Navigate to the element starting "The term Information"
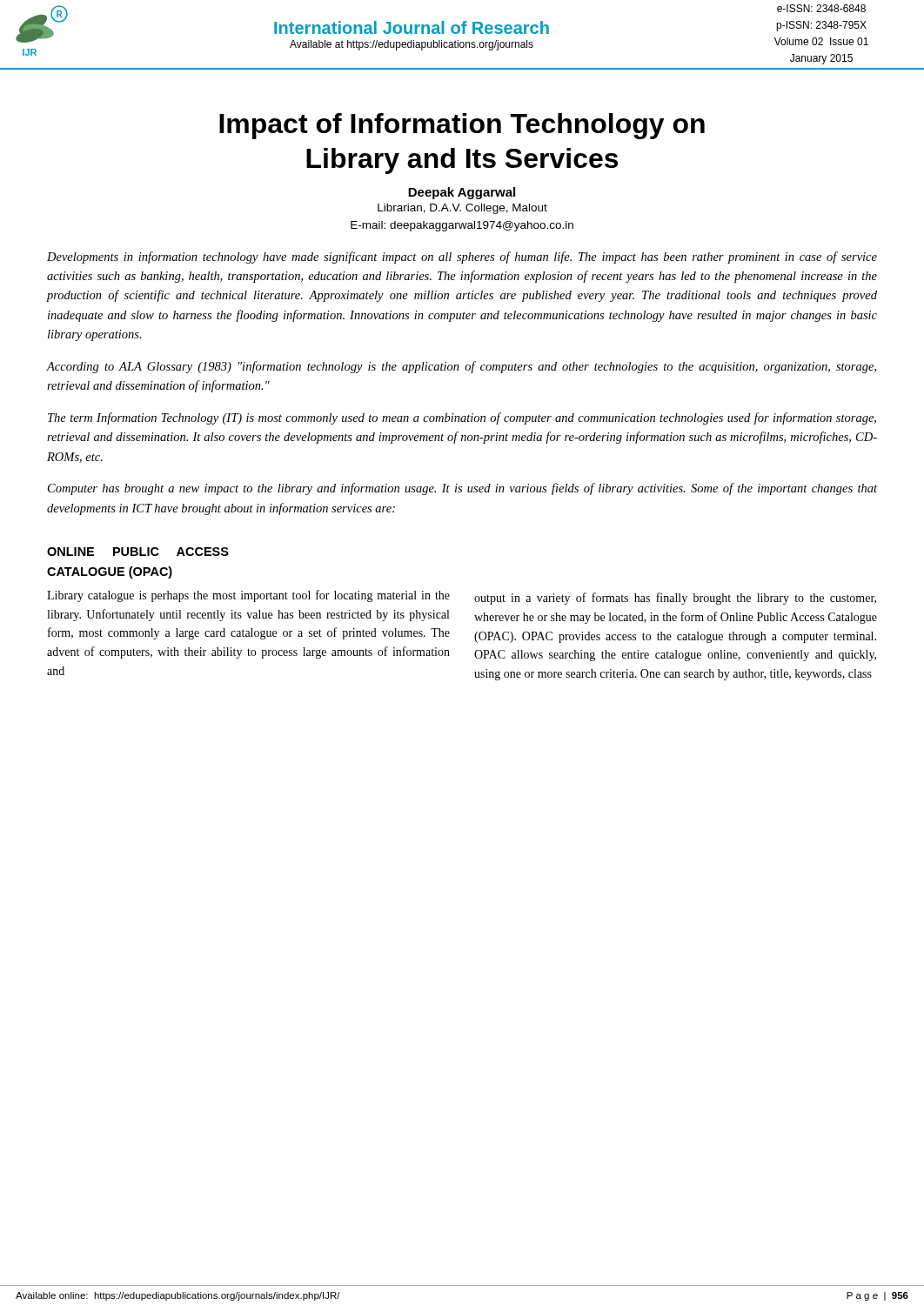 [462, 437]
